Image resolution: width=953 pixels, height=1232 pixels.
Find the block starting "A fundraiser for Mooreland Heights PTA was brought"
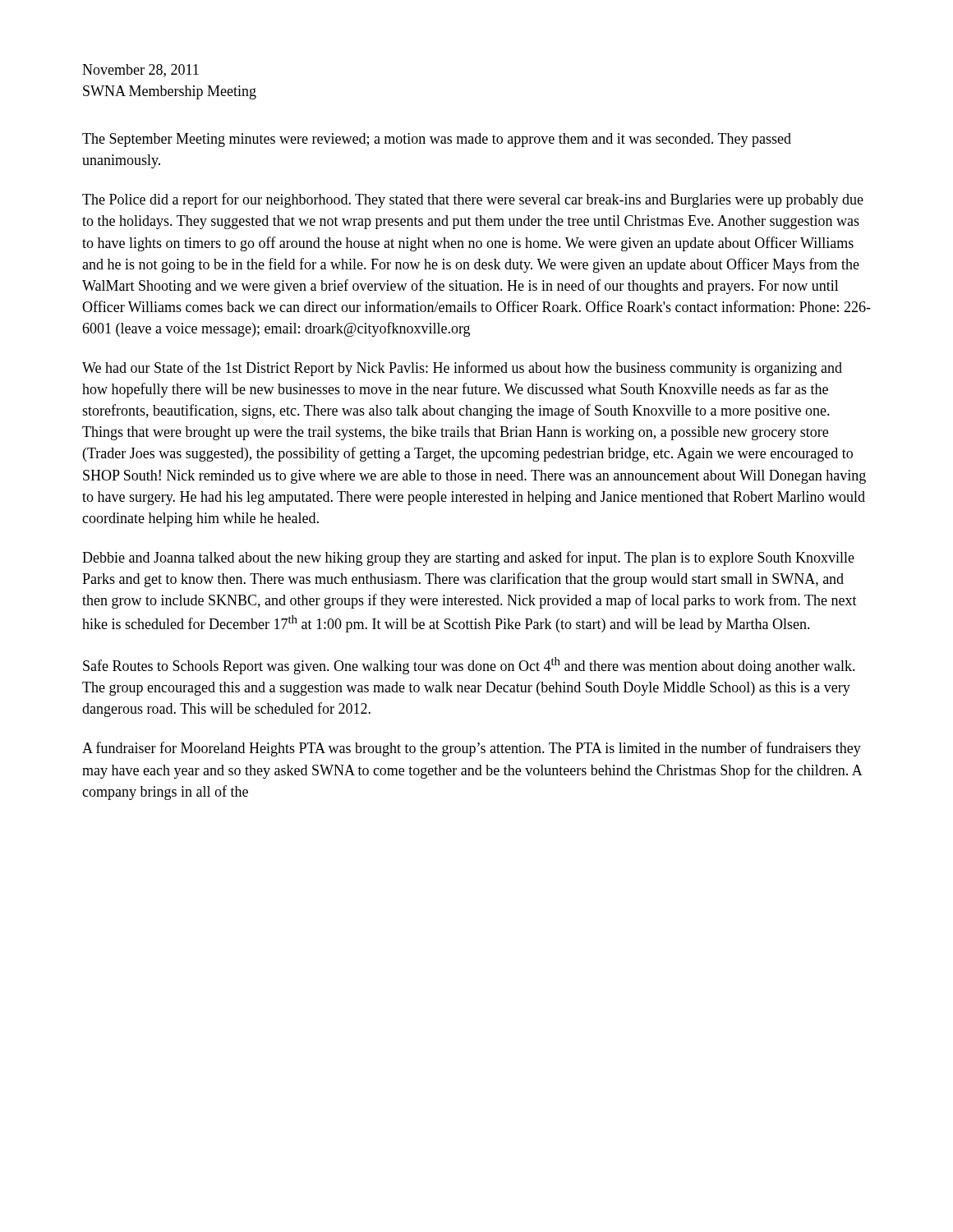(472, 770)
